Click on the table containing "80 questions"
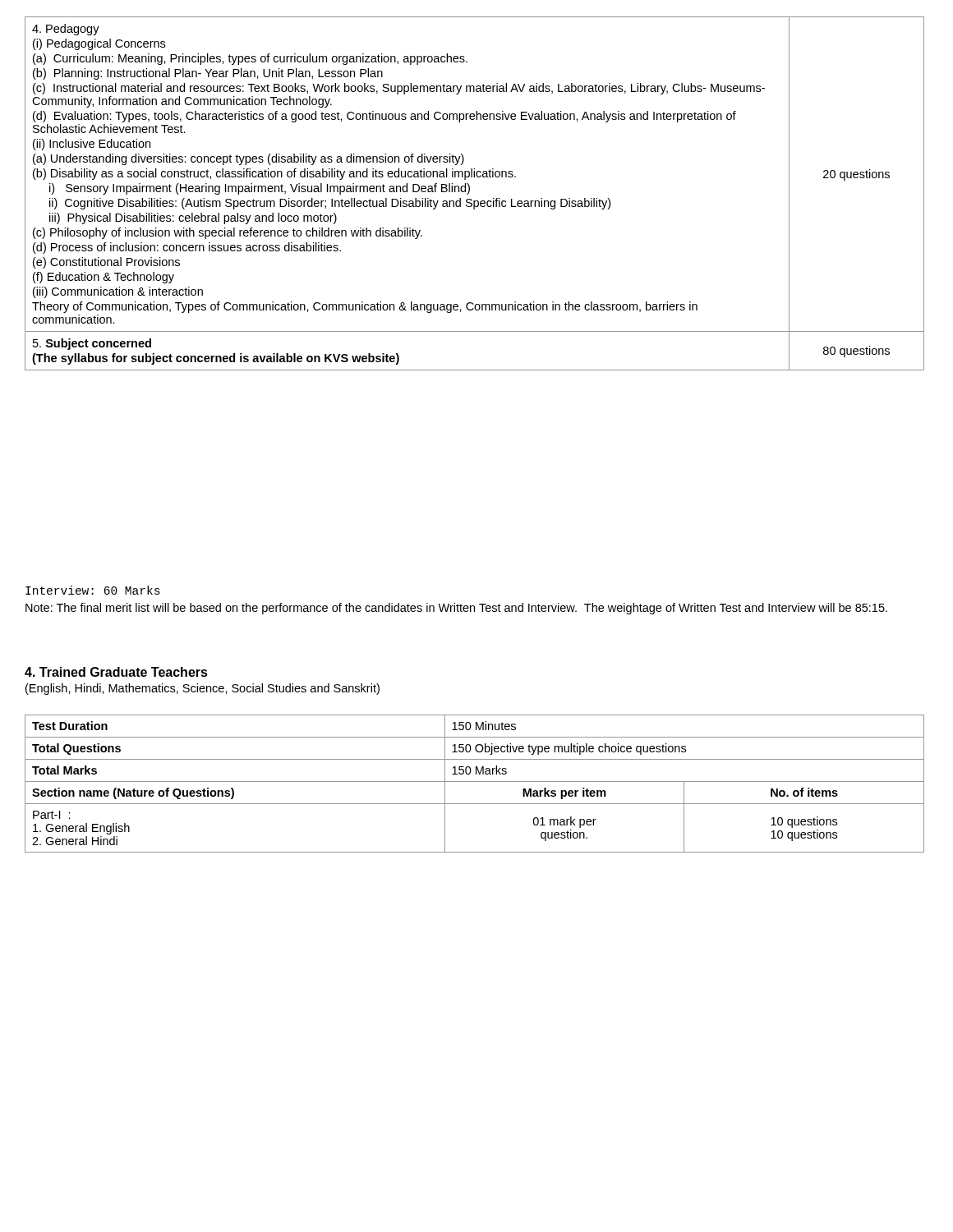This screenshot has height=1232, width=953. coord(474,193)
